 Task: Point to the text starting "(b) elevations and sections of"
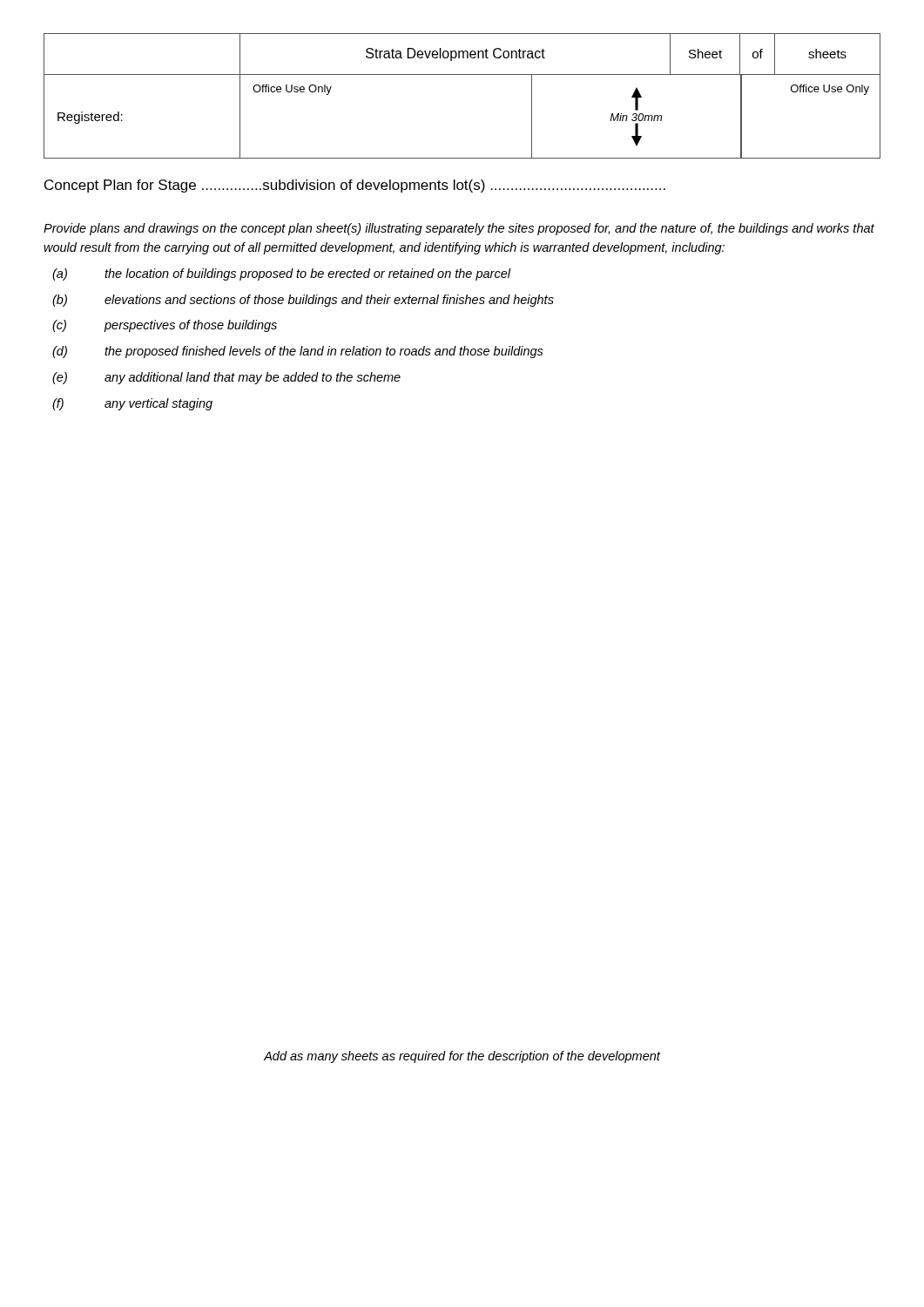coord(462,300)
